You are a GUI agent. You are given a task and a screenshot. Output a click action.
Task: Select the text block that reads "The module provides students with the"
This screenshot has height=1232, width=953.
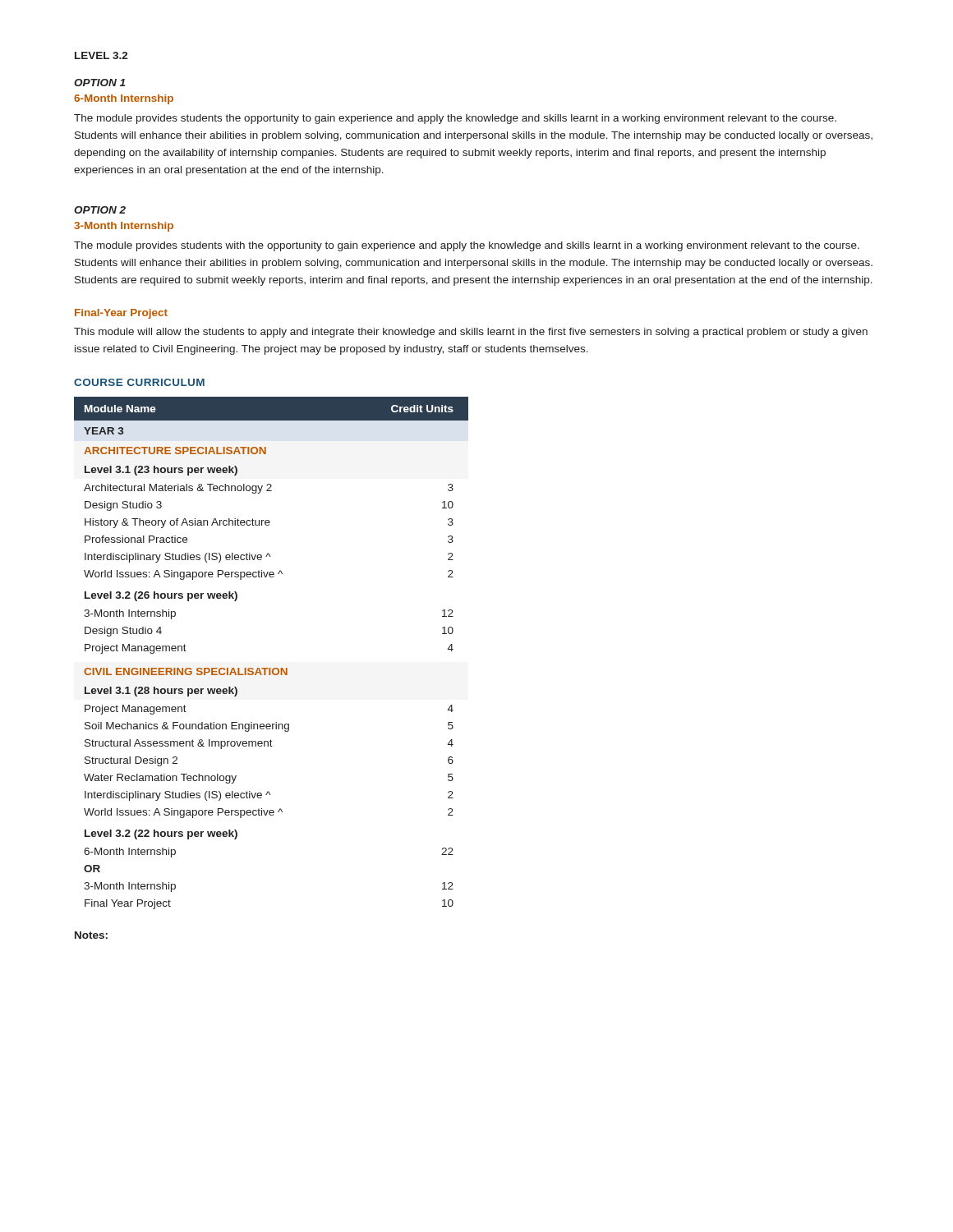pyautogui.click(x=474, y=262)
